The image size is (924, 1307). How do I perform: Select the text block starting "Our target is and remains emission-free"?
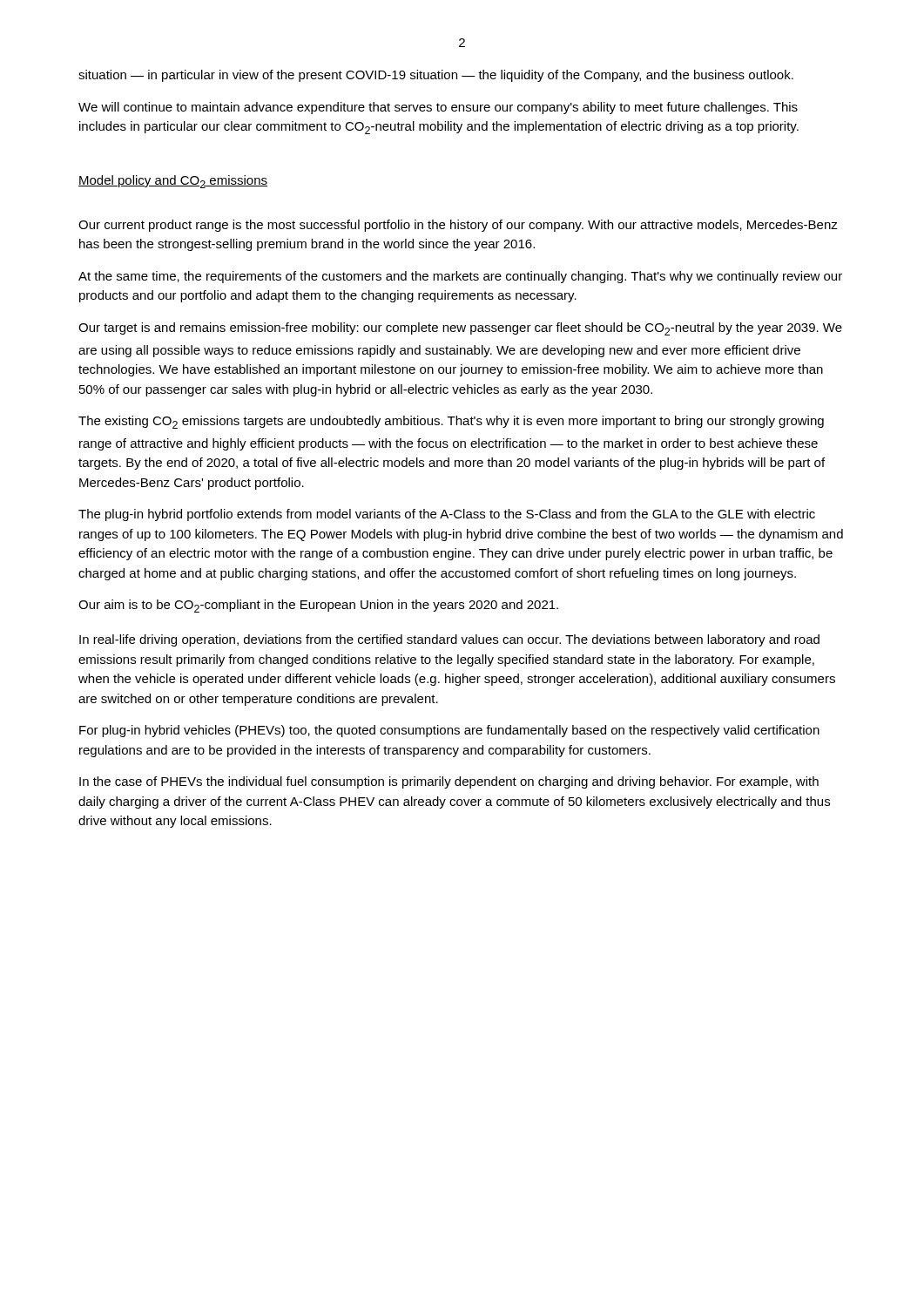462,358
